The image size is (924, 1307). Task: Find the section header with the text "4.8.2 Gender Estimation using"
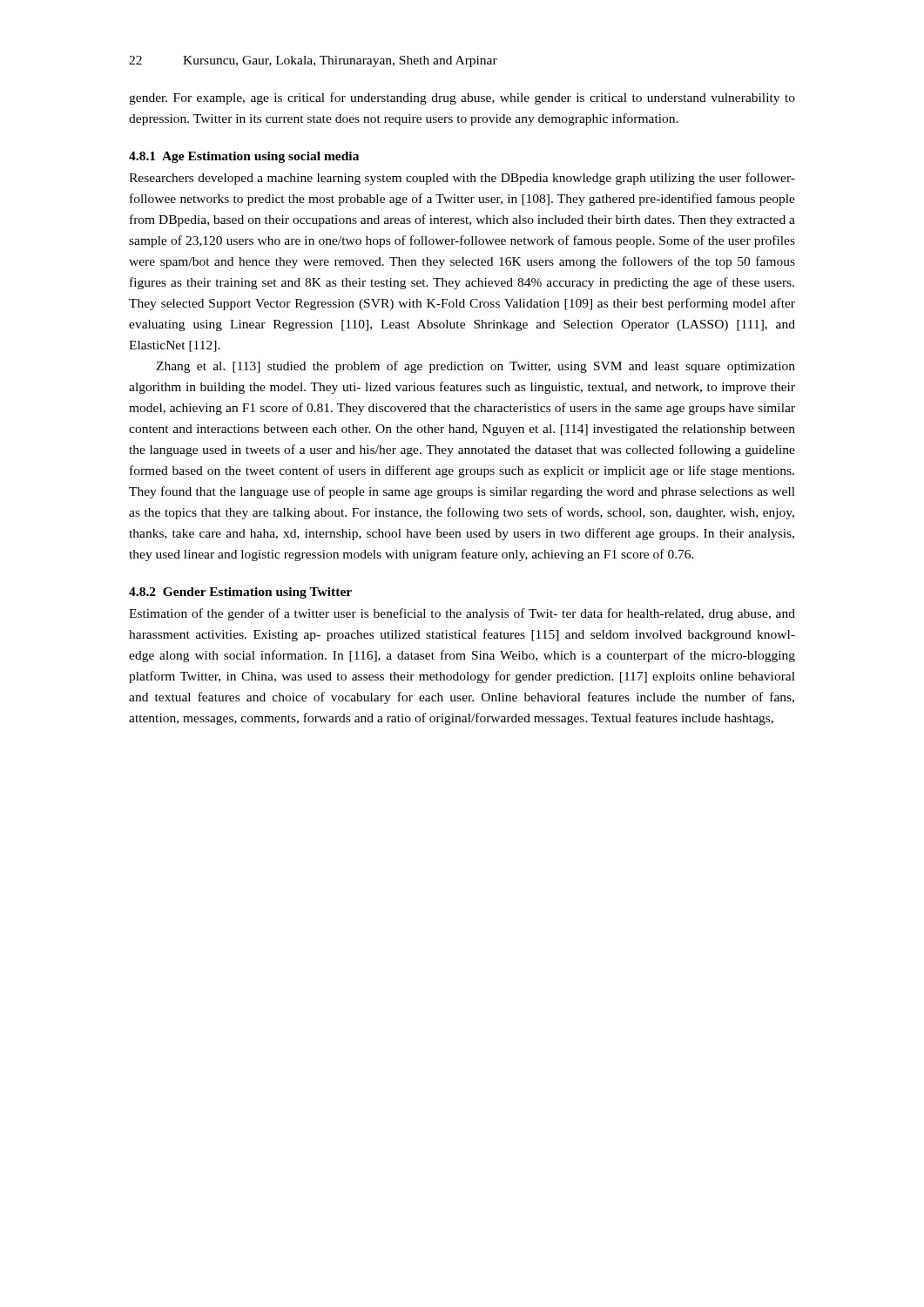pos(240,591)
